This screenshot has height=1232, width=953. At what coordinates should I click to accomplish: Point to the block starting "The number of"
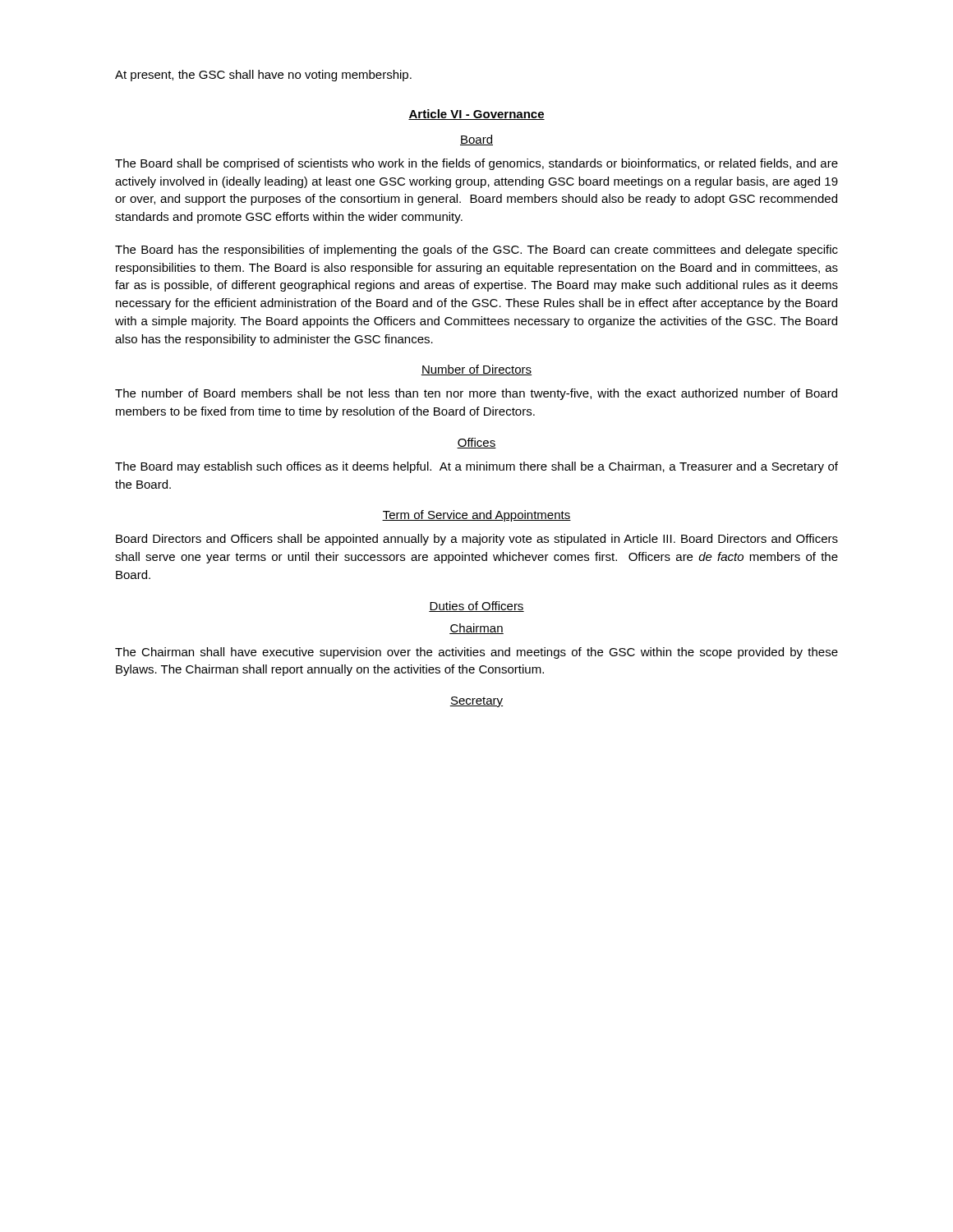tap(476, 402)
